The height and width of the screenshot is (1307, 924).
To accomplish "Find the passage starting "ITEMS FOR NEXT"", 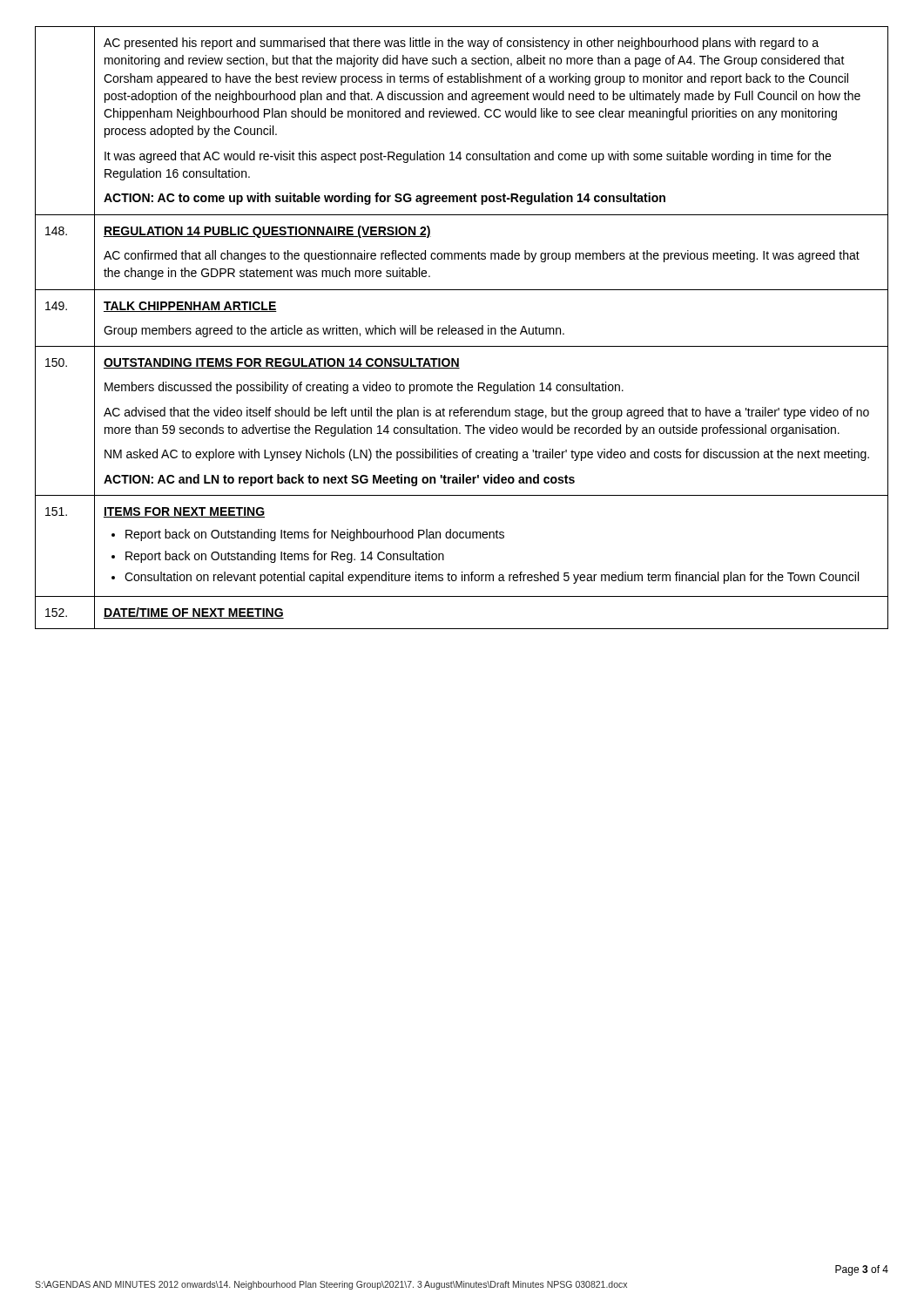I will tap(184, 511).
